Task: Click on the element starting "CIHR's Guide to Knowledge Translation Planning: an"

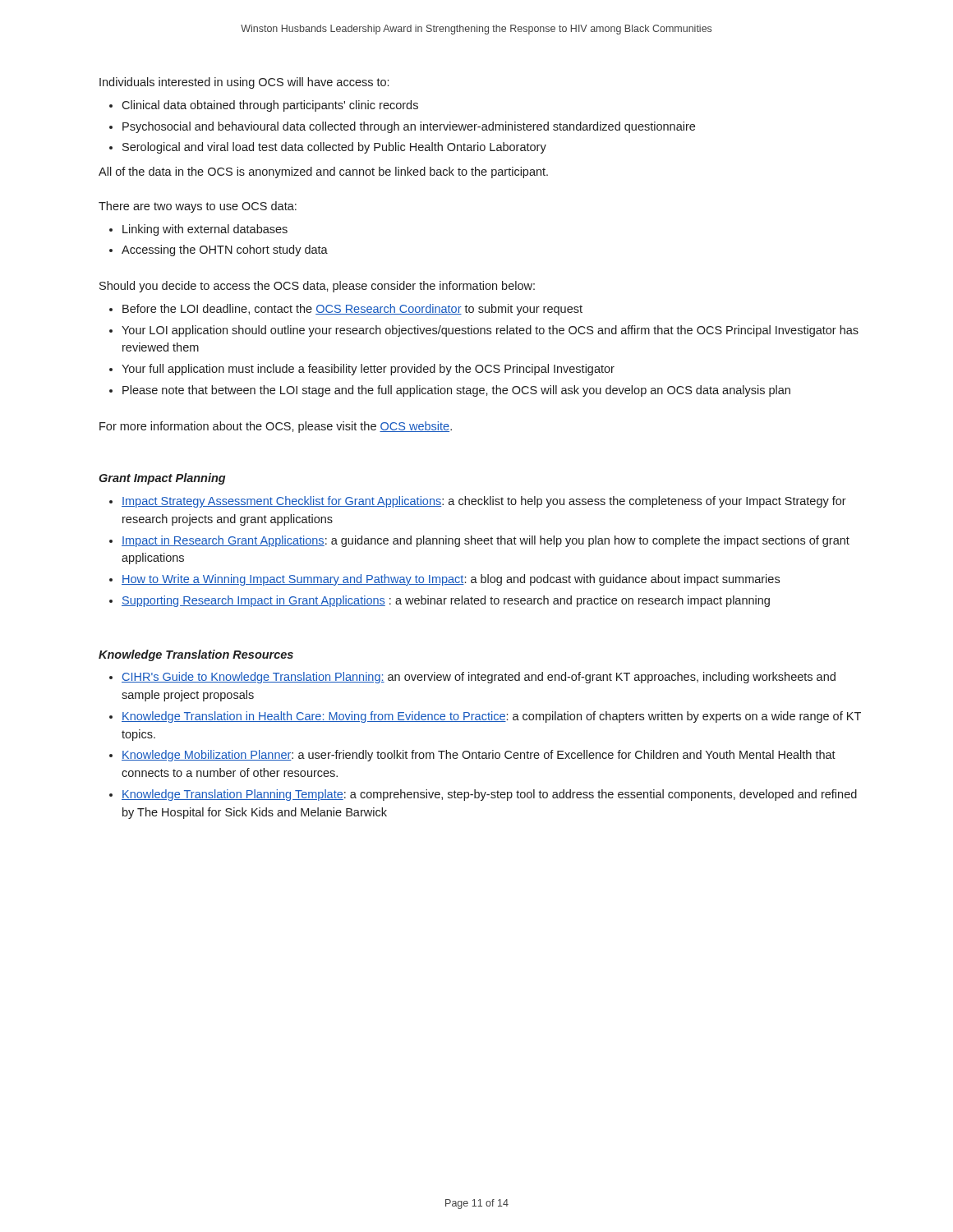Action: click(x=479, y=686)
